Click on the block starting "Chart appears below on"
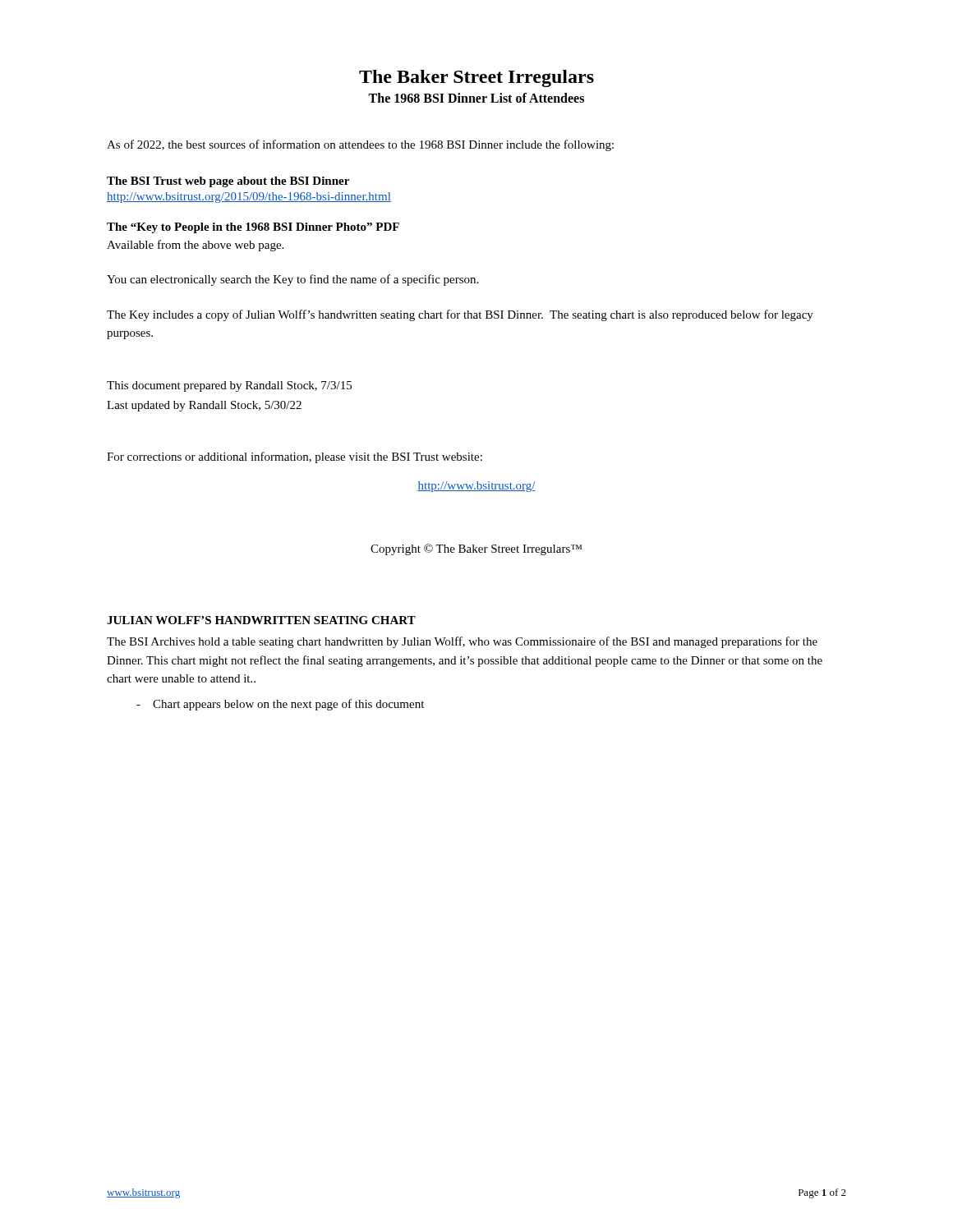 (x=280, y=703)
